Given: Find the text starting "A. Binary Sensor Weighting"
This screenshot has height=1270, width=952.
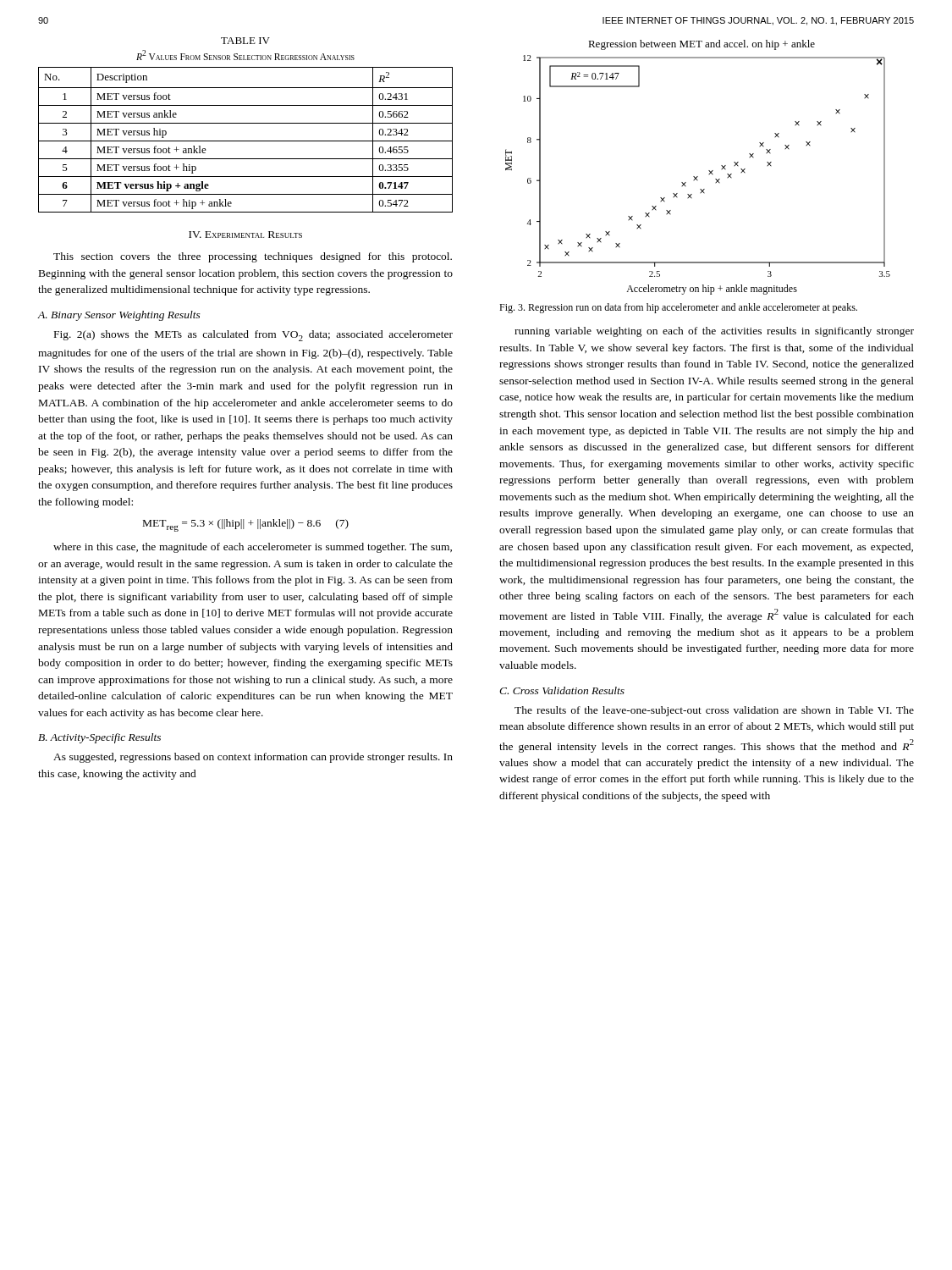Looking at the screenshot, I should (x=119, y=314).
